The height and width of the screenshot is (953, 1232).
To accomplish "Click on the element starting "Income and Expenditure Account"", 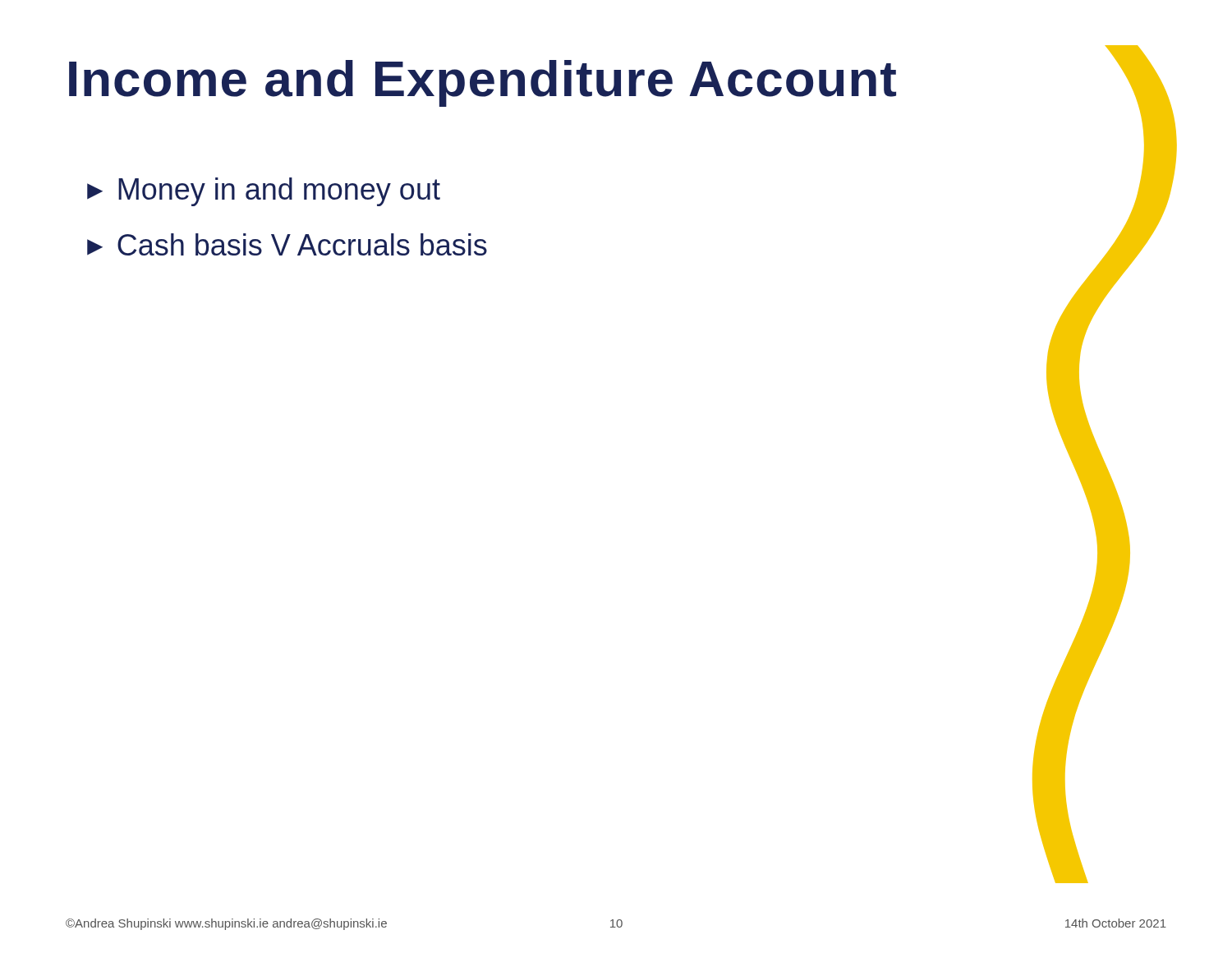I will 482,78.
